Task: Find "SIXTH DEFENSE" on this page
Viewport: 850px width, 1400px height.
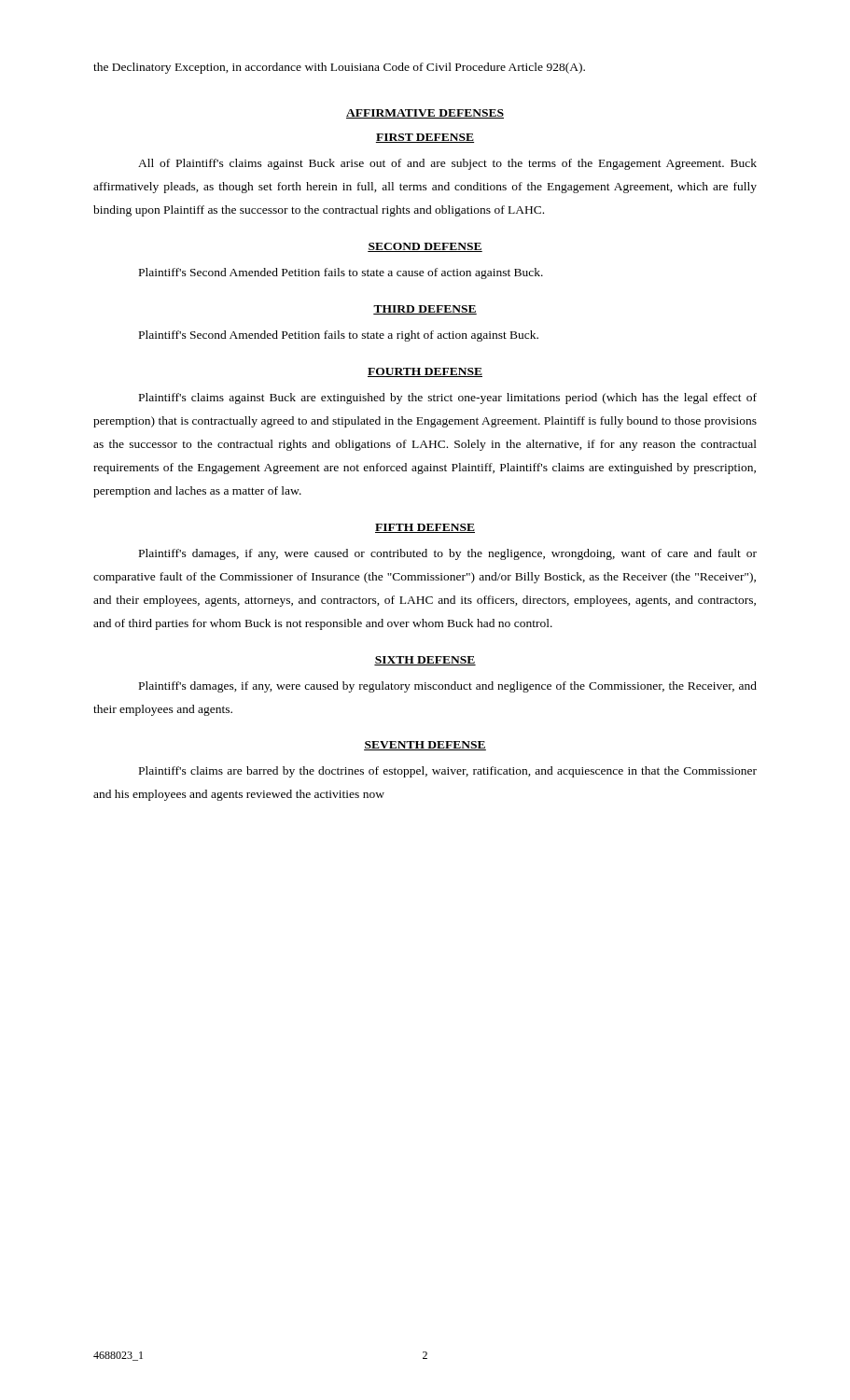Action: 425,659
